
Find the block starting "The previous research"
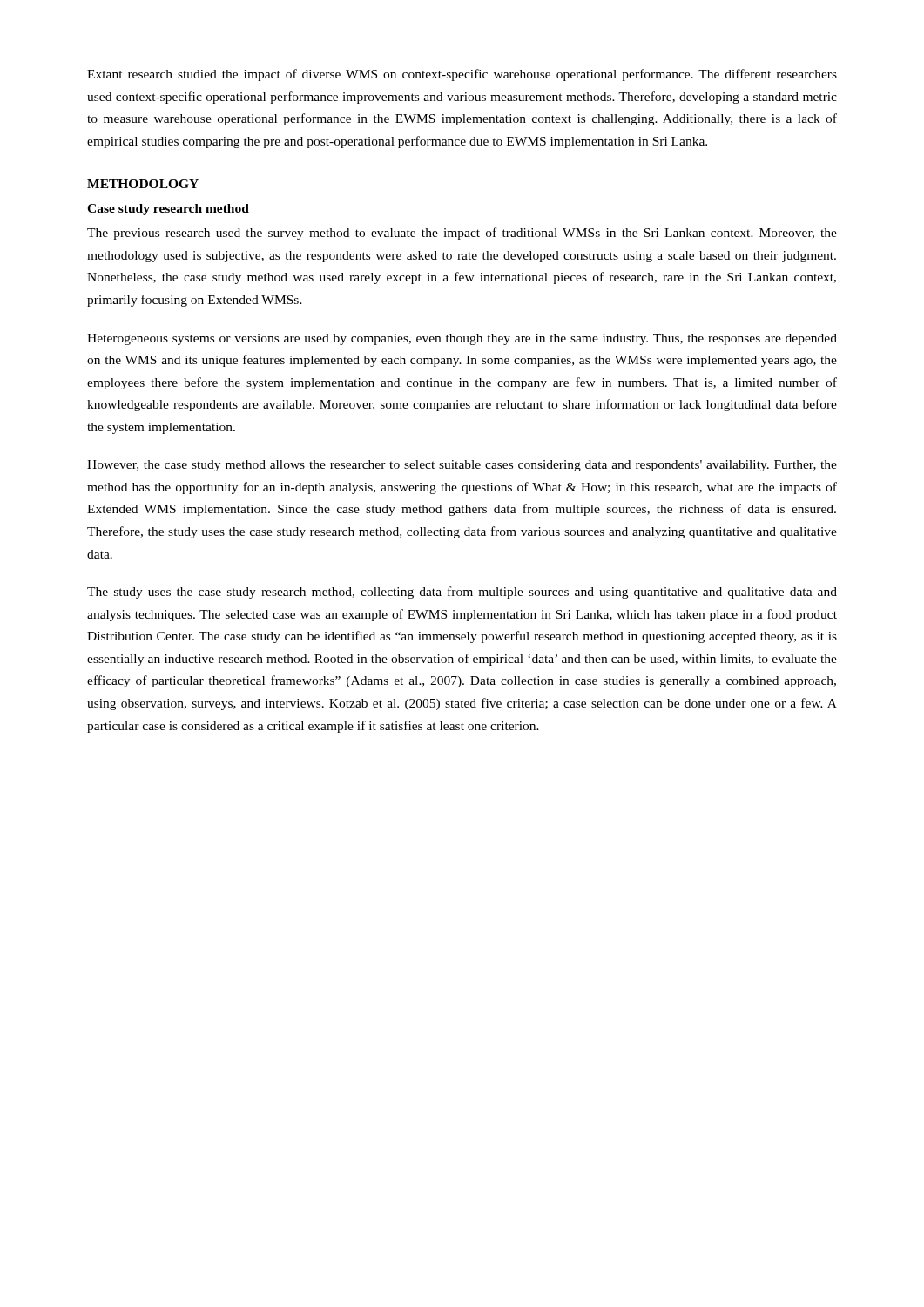(x=462, y=266)
